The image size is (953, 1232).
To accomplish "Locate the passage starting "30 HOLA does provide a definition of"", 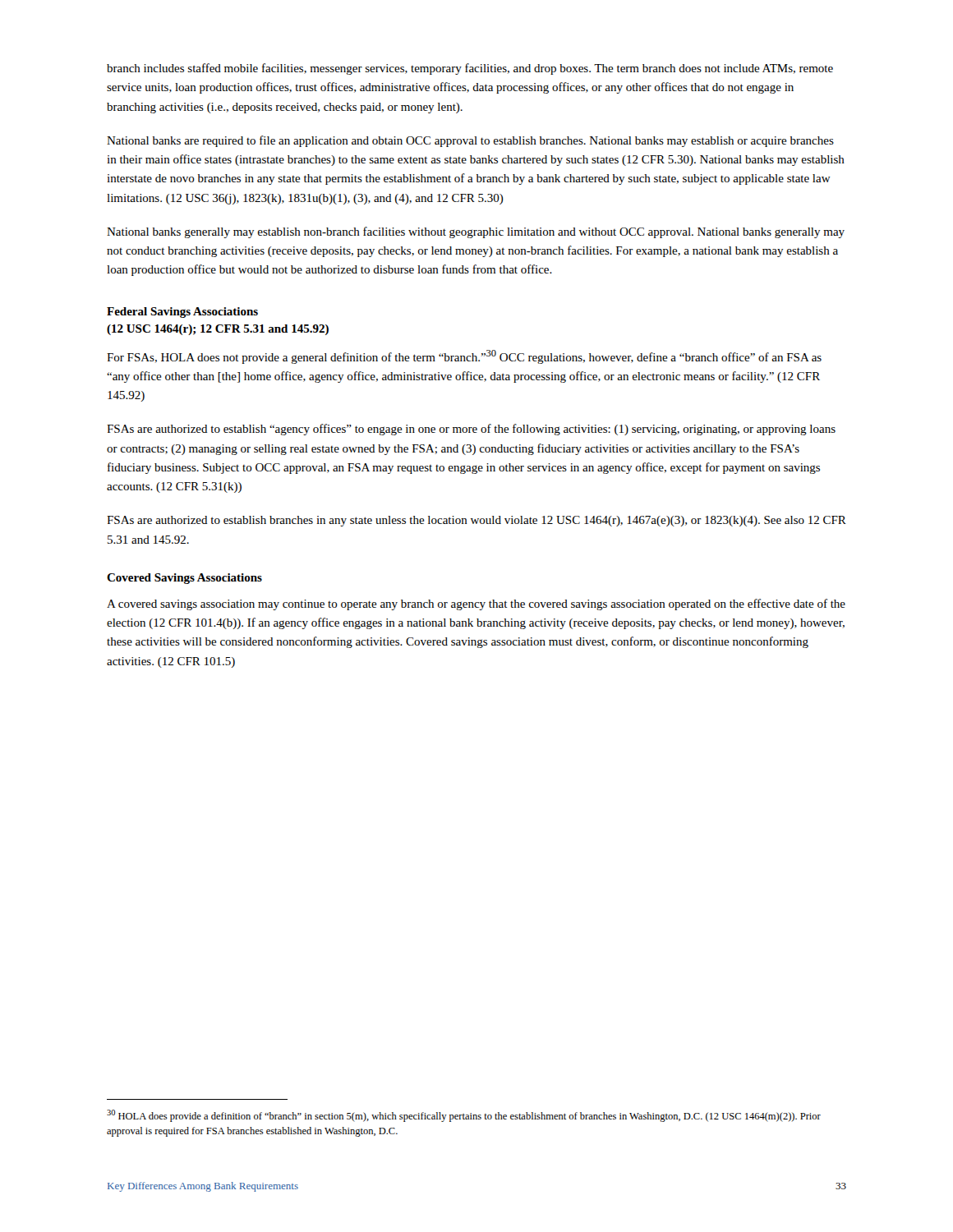I will (x=464, y=1122).
